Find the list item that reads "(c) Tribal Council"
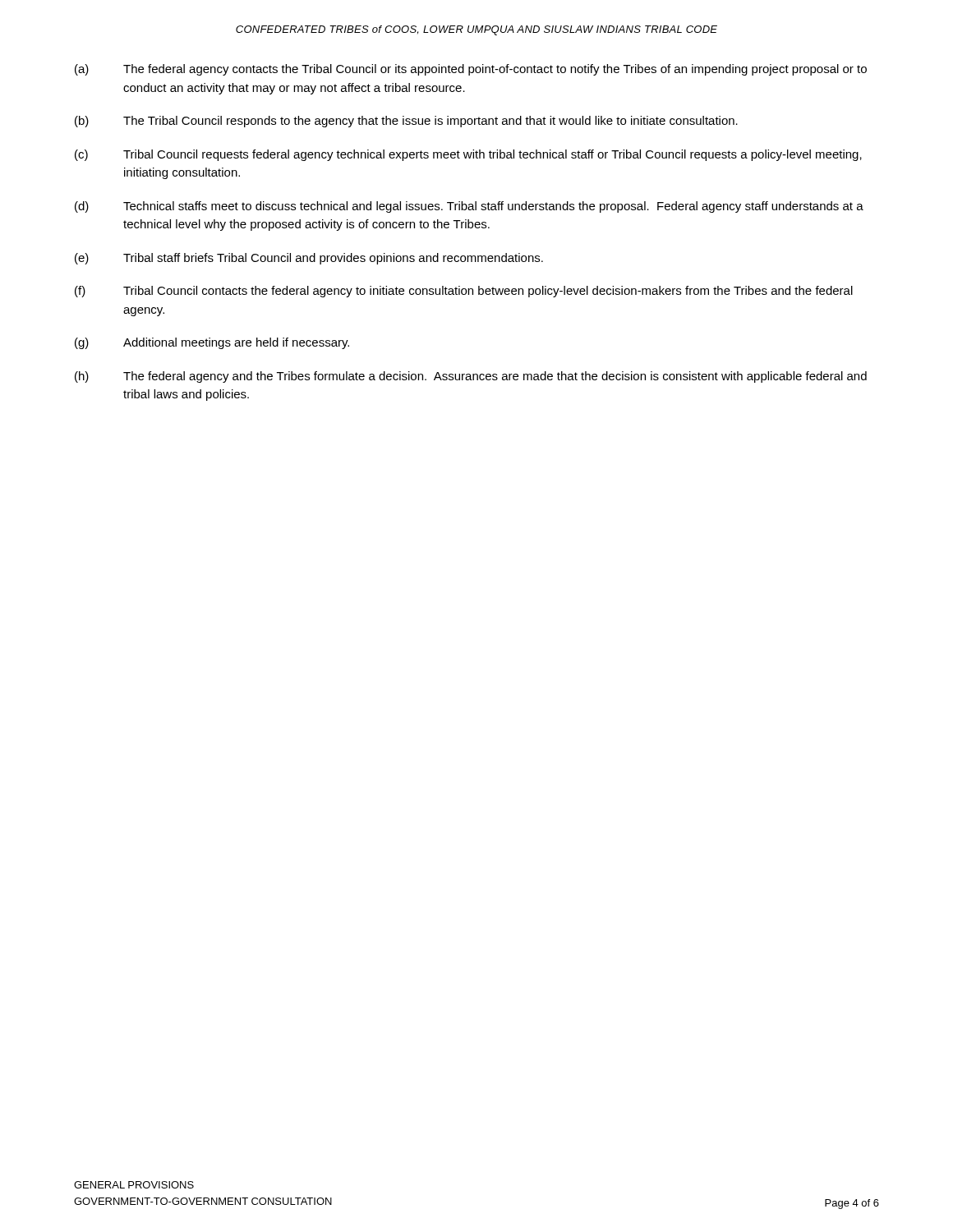953x1232 pixels. (476, 163)
